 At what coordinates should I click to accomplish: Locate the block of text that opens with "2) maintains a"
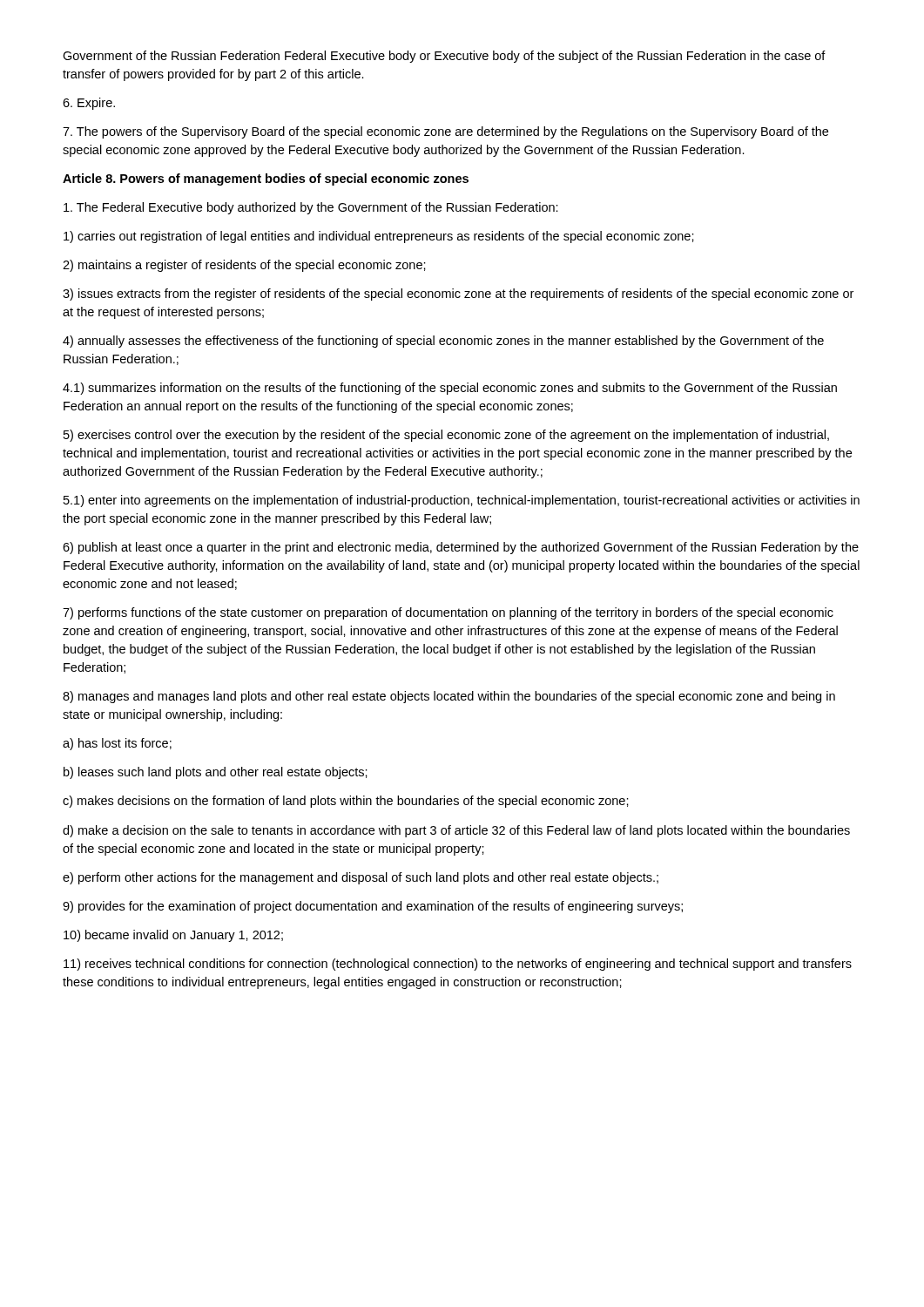(x=245, y=265)
